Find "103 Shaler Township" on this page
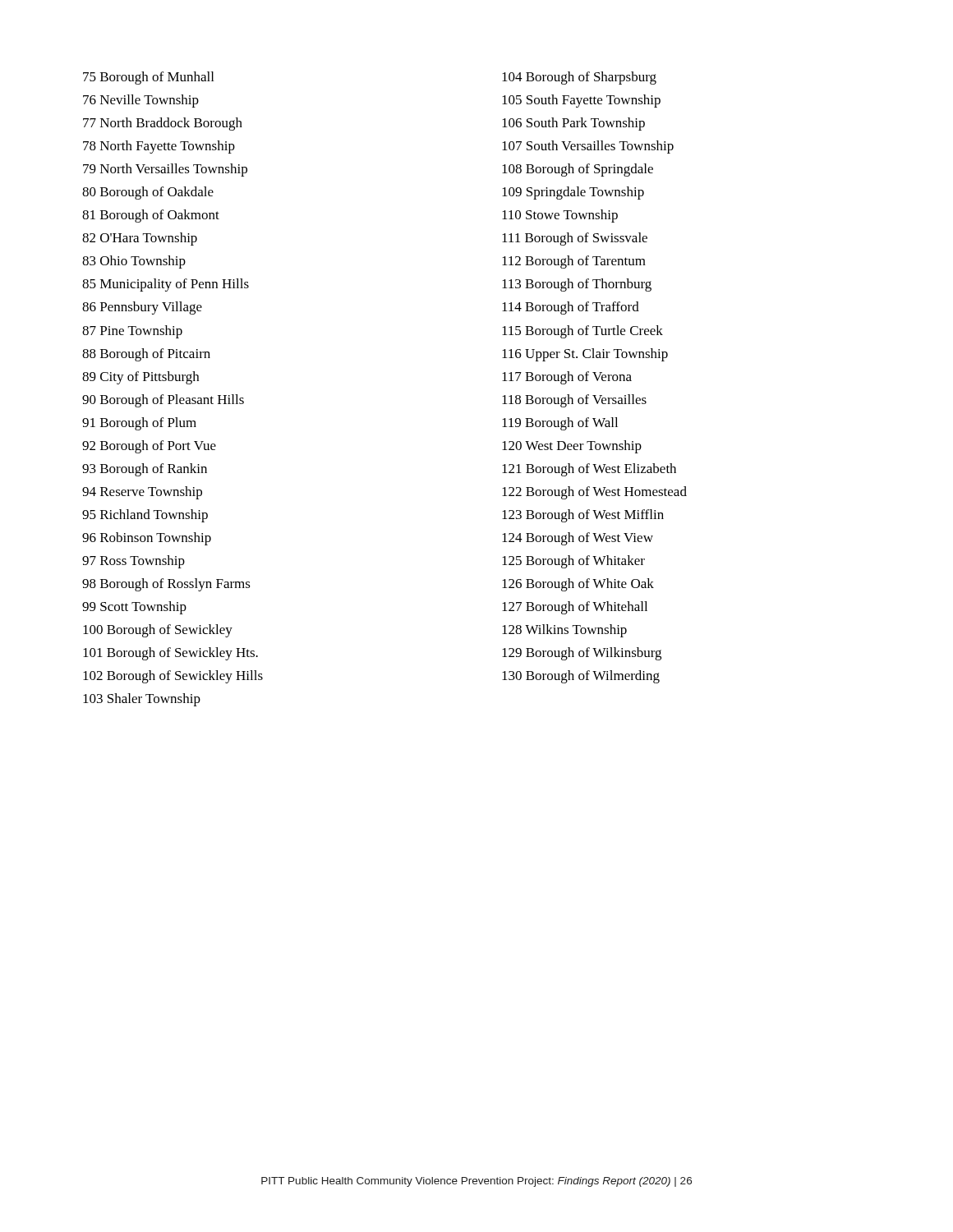953x1232 pixels. (141, 699)
